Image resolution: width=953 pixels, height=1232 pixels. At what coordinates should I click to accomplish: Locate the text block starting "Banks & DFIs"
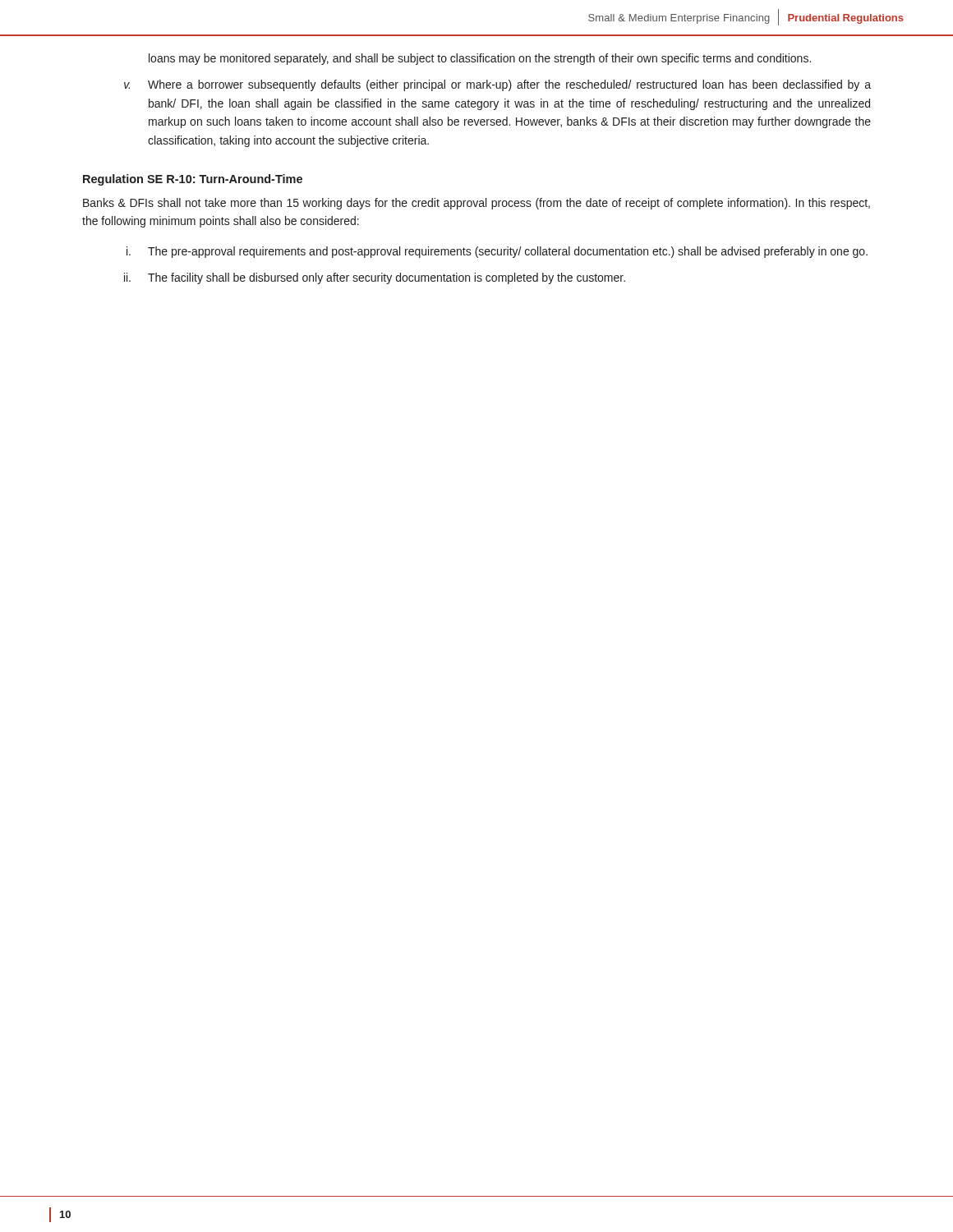coord(476,212)
